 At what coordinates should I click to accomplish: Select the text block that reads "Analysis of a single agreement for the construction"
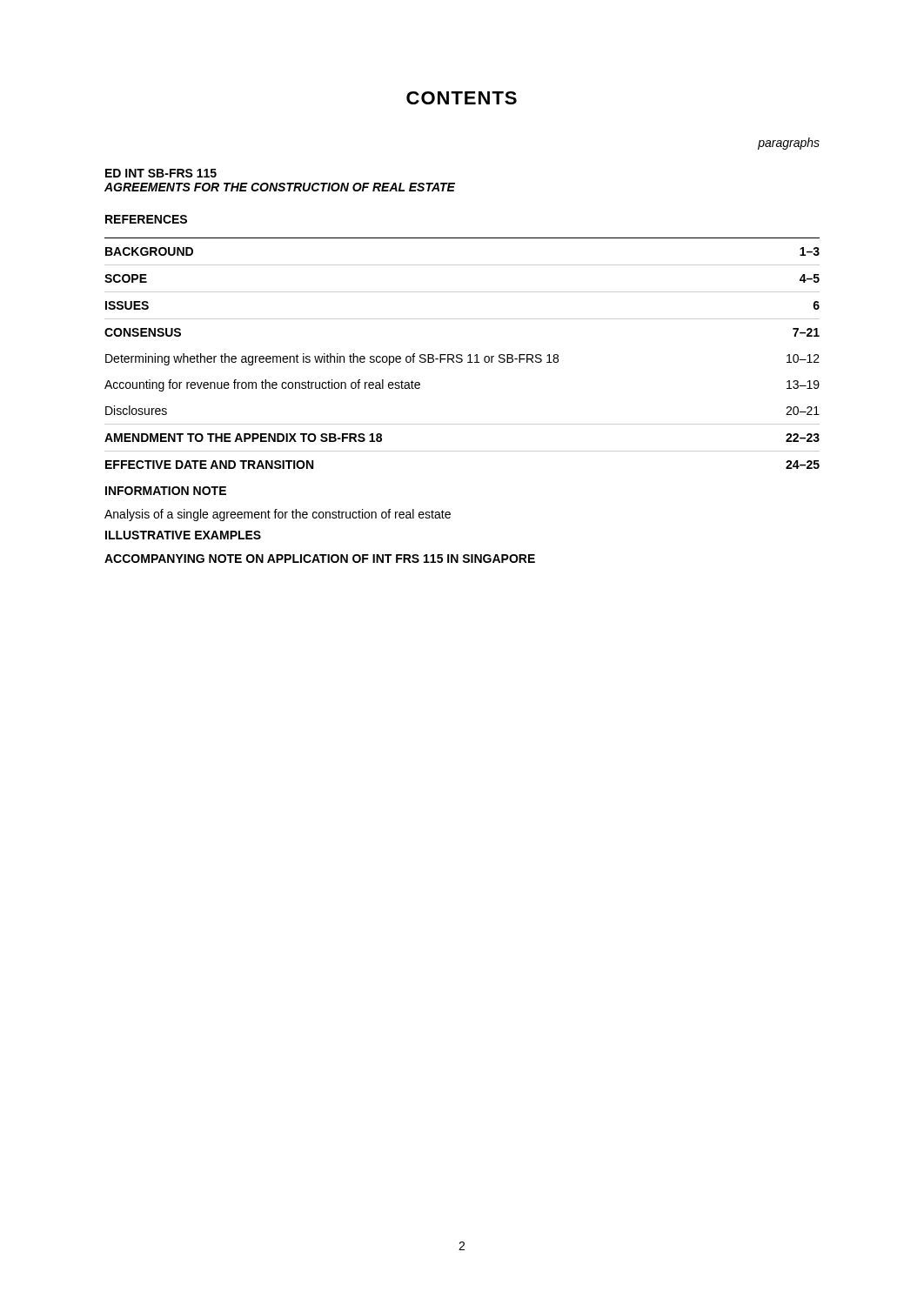(x=278, y=514)
